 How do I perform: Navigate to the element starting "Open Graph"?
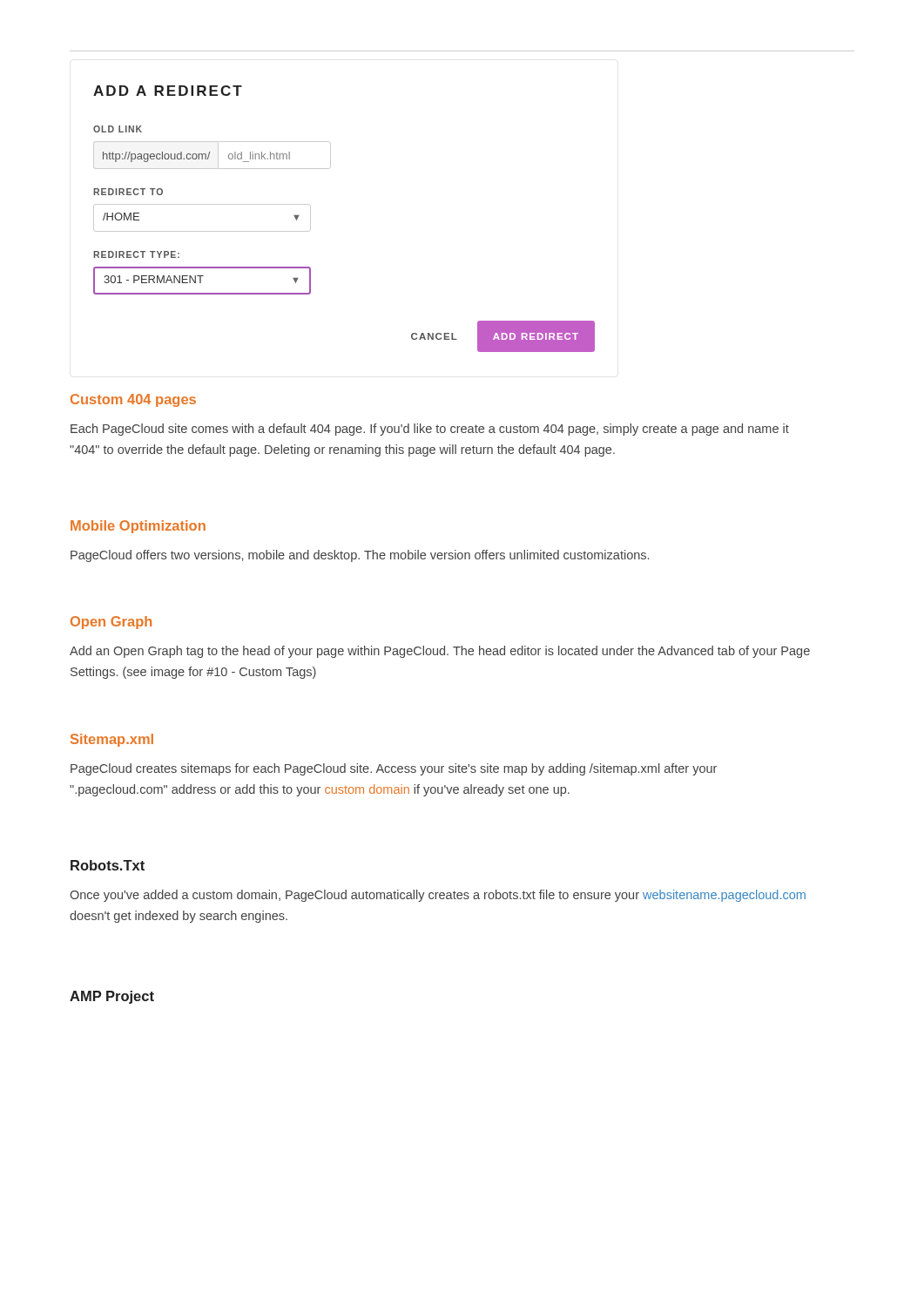111,621
